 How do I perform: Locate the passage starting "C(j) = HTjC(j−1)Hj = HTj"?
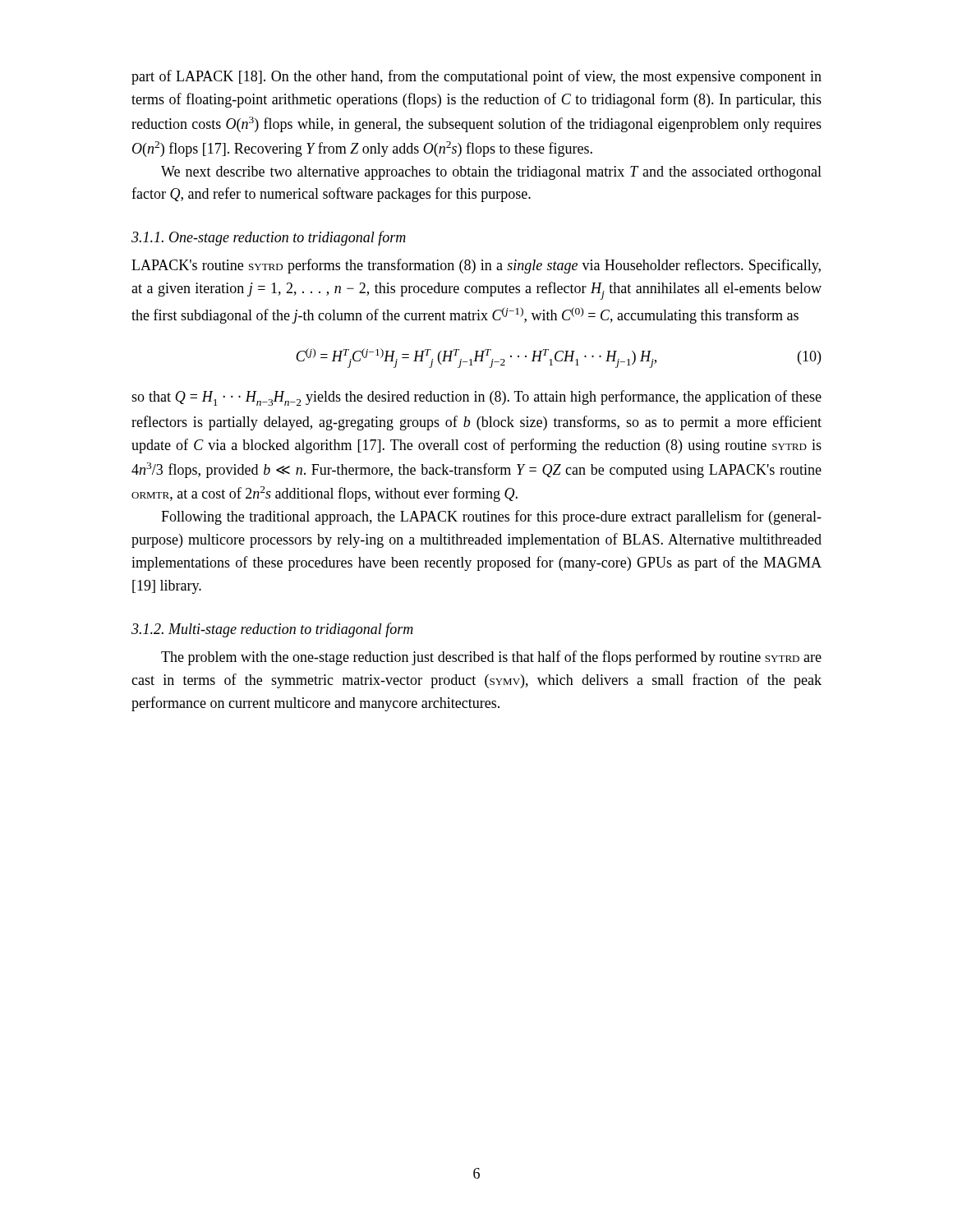[476, 357]
